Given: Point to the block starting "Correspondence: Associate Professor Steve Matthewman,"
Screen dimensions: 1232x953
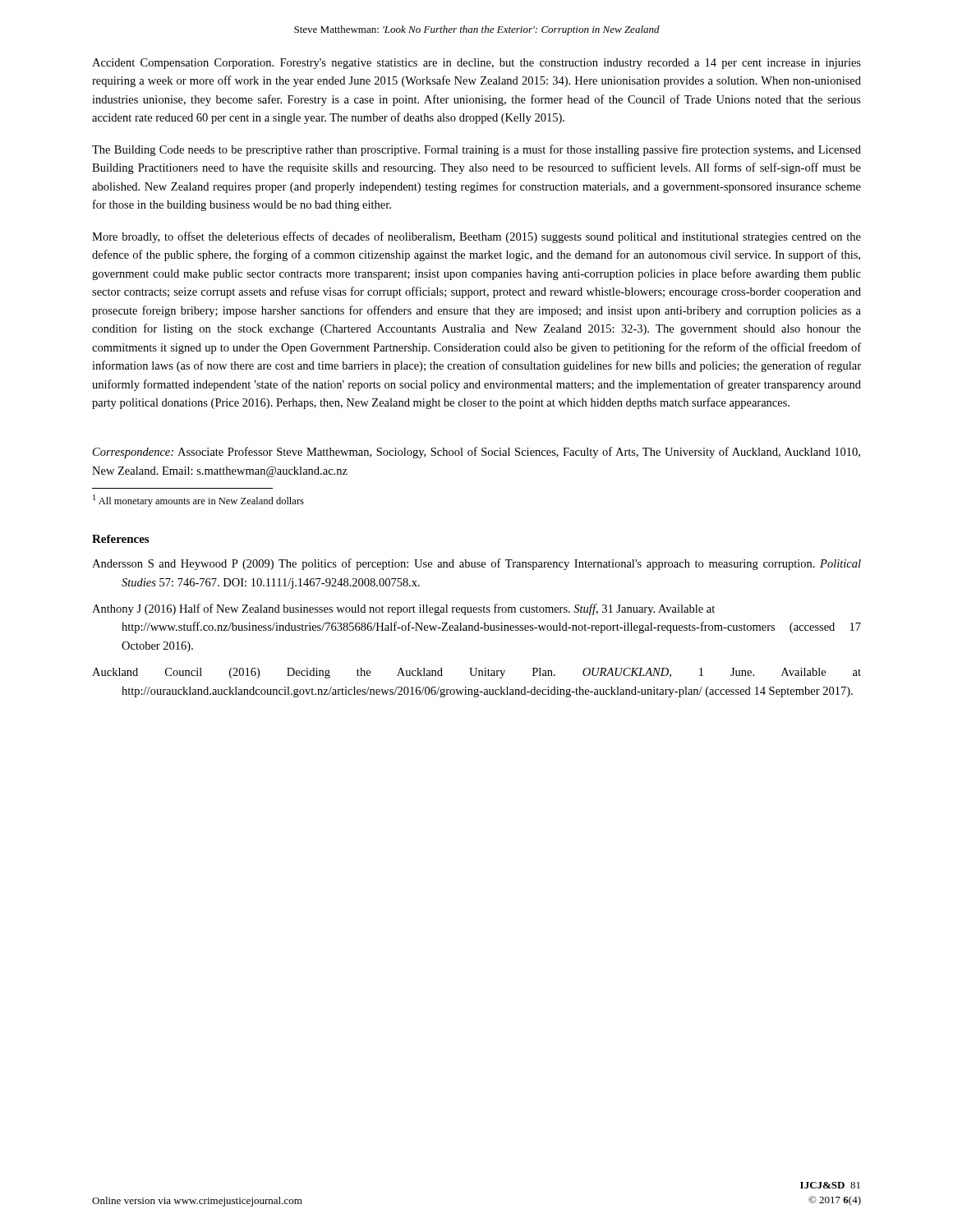Looking at the screenshot, I should coord(476,461).
